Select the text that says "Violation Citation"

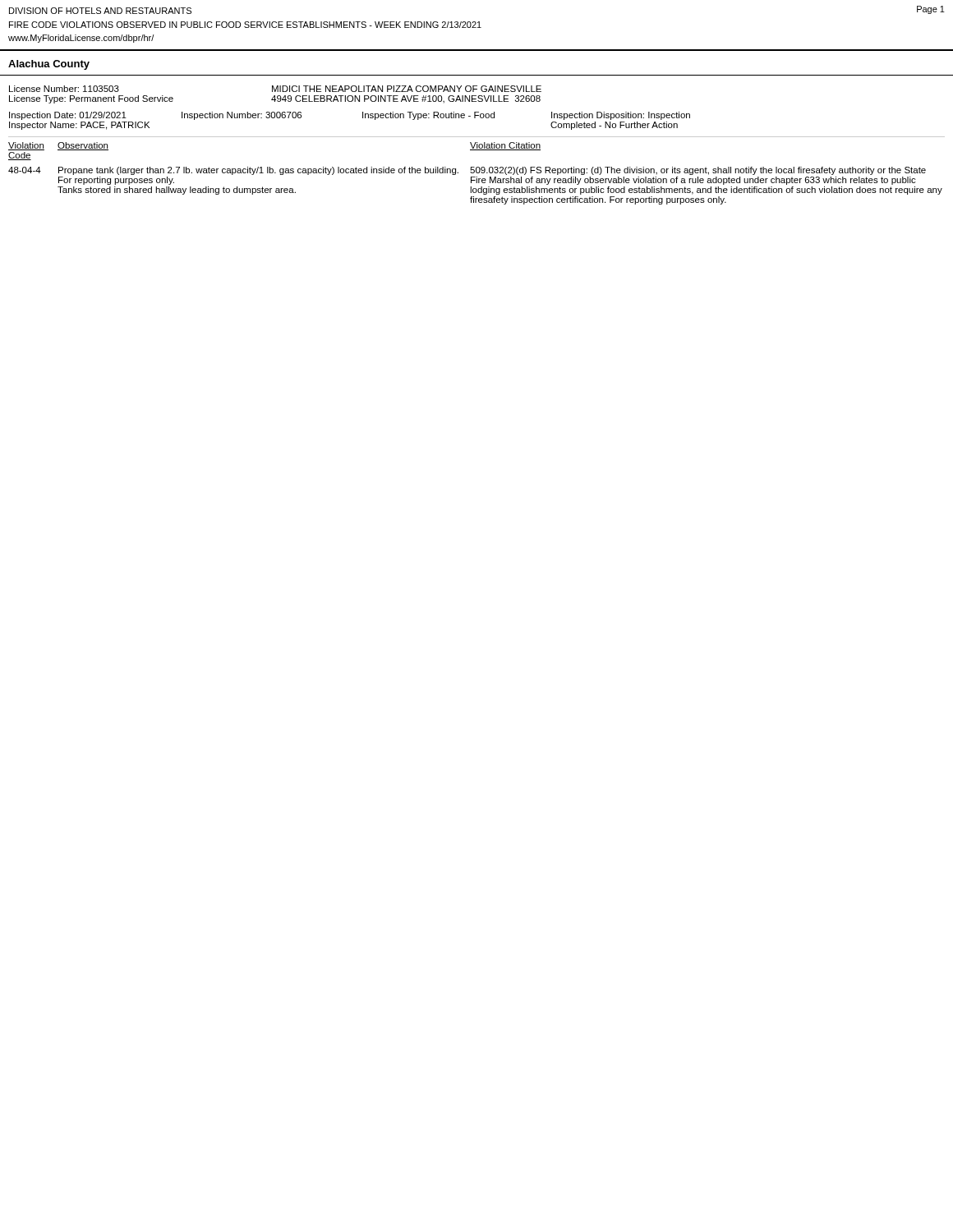click(x=505, y=145)
